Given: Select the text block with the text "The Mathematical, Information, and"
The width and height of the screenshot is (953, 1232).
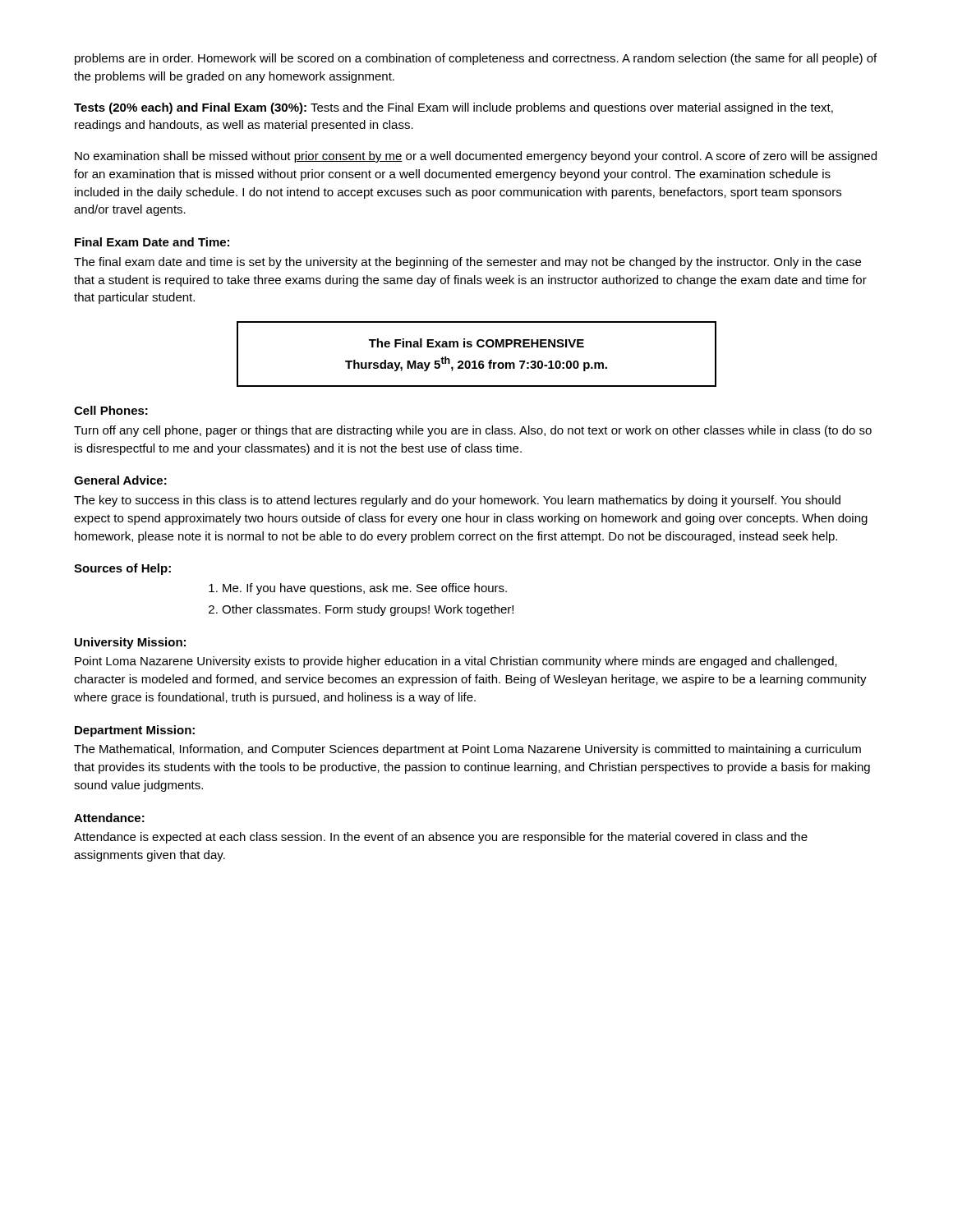Looking at the screenshot, I should (472, 767).
